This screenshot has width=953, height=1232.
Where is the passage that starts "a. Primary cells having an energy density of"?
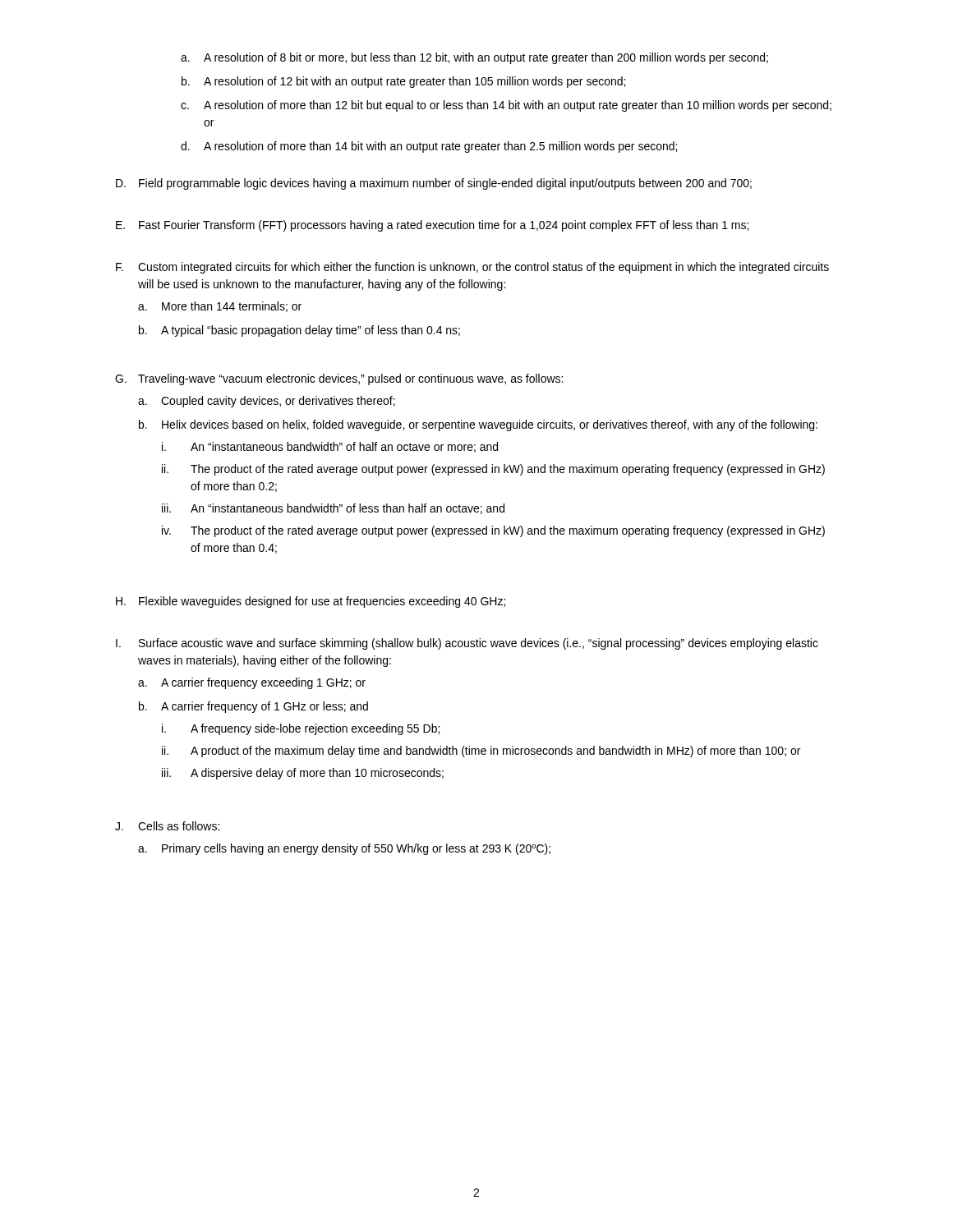click(x=345, y=849)
